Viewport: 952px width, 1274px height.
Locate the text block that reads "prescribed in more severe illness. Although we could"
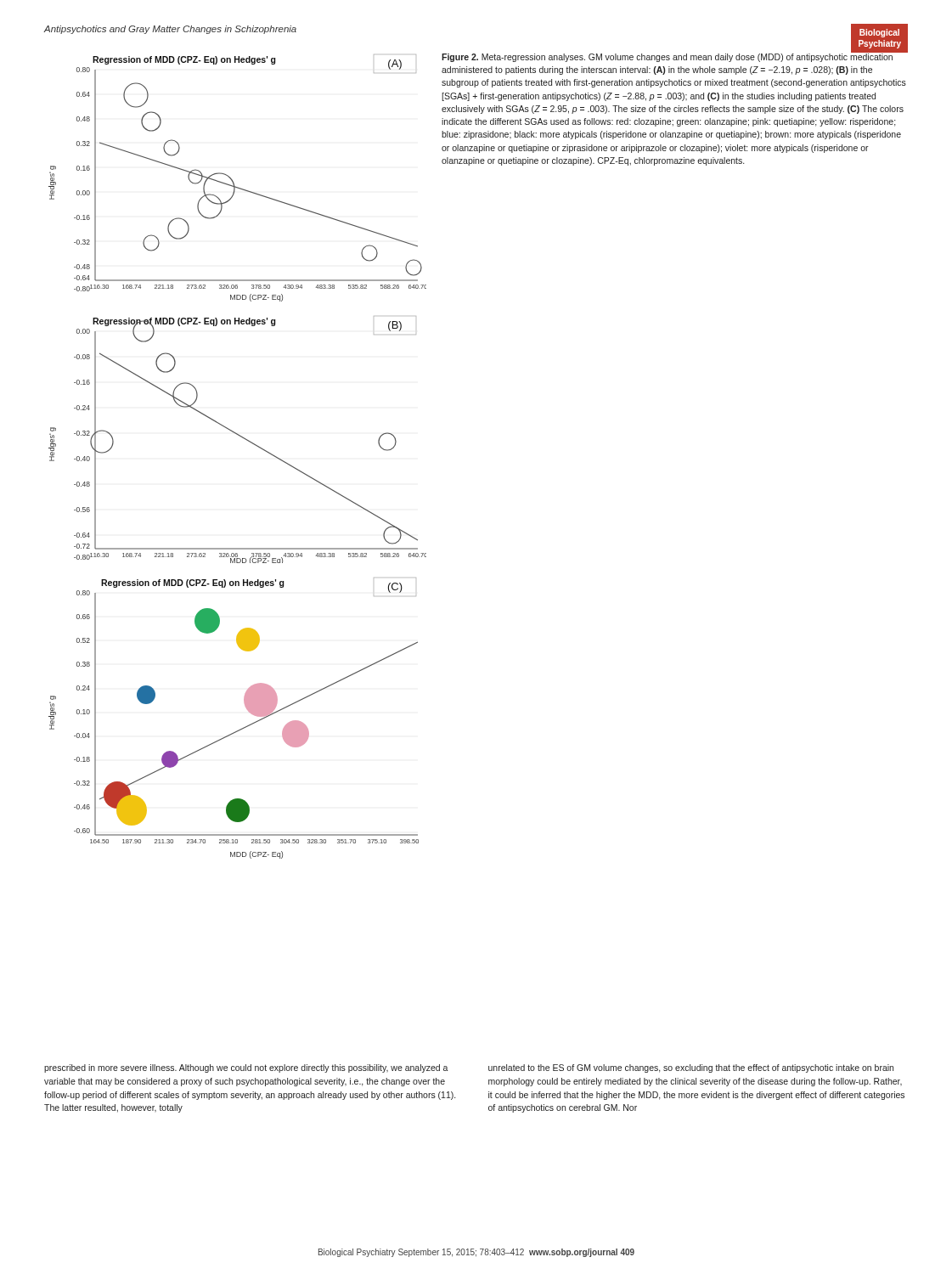(250, 1088)
